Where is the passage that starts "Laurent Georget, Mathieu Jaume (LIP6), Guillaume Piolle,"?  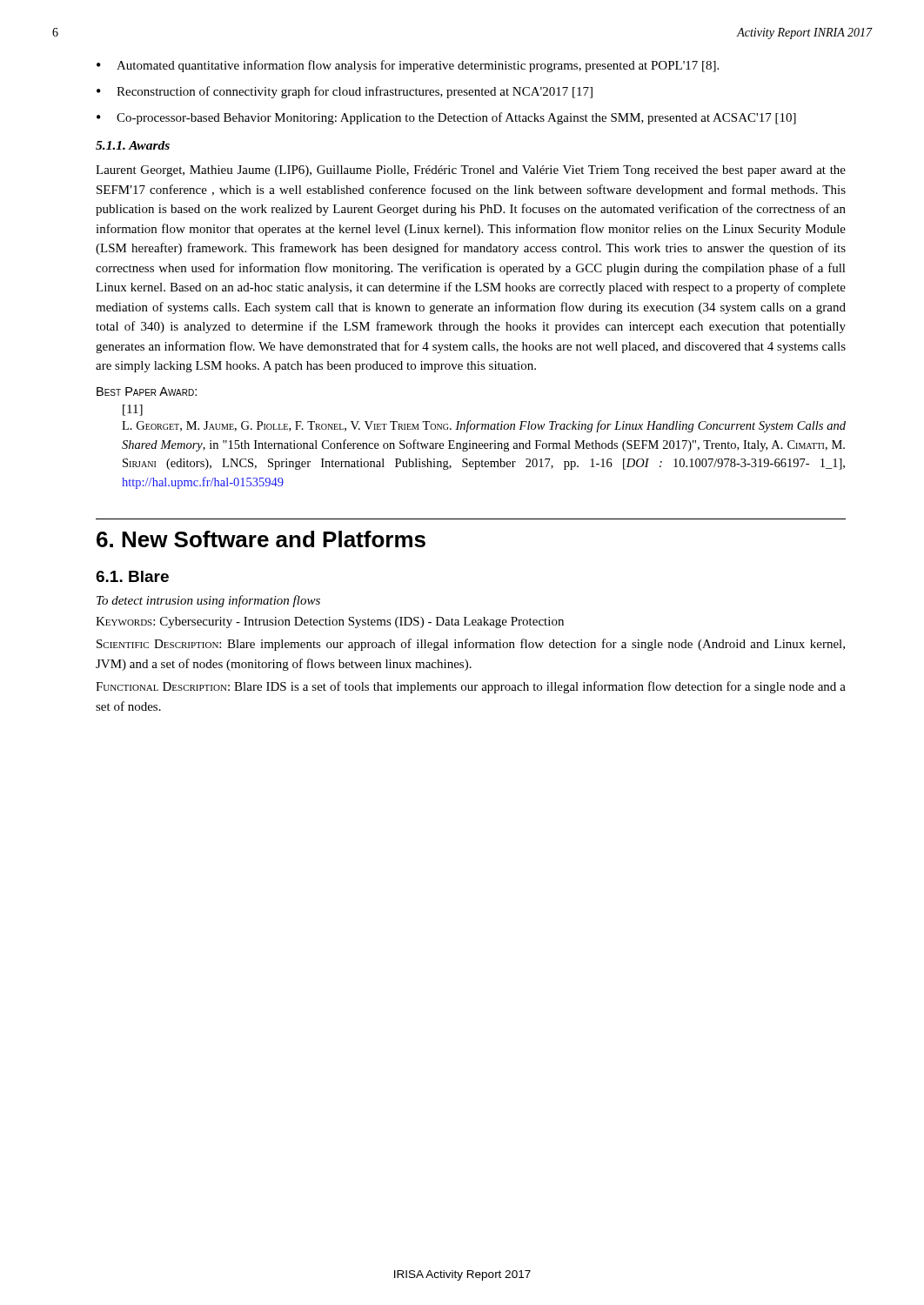pos(471,268)
